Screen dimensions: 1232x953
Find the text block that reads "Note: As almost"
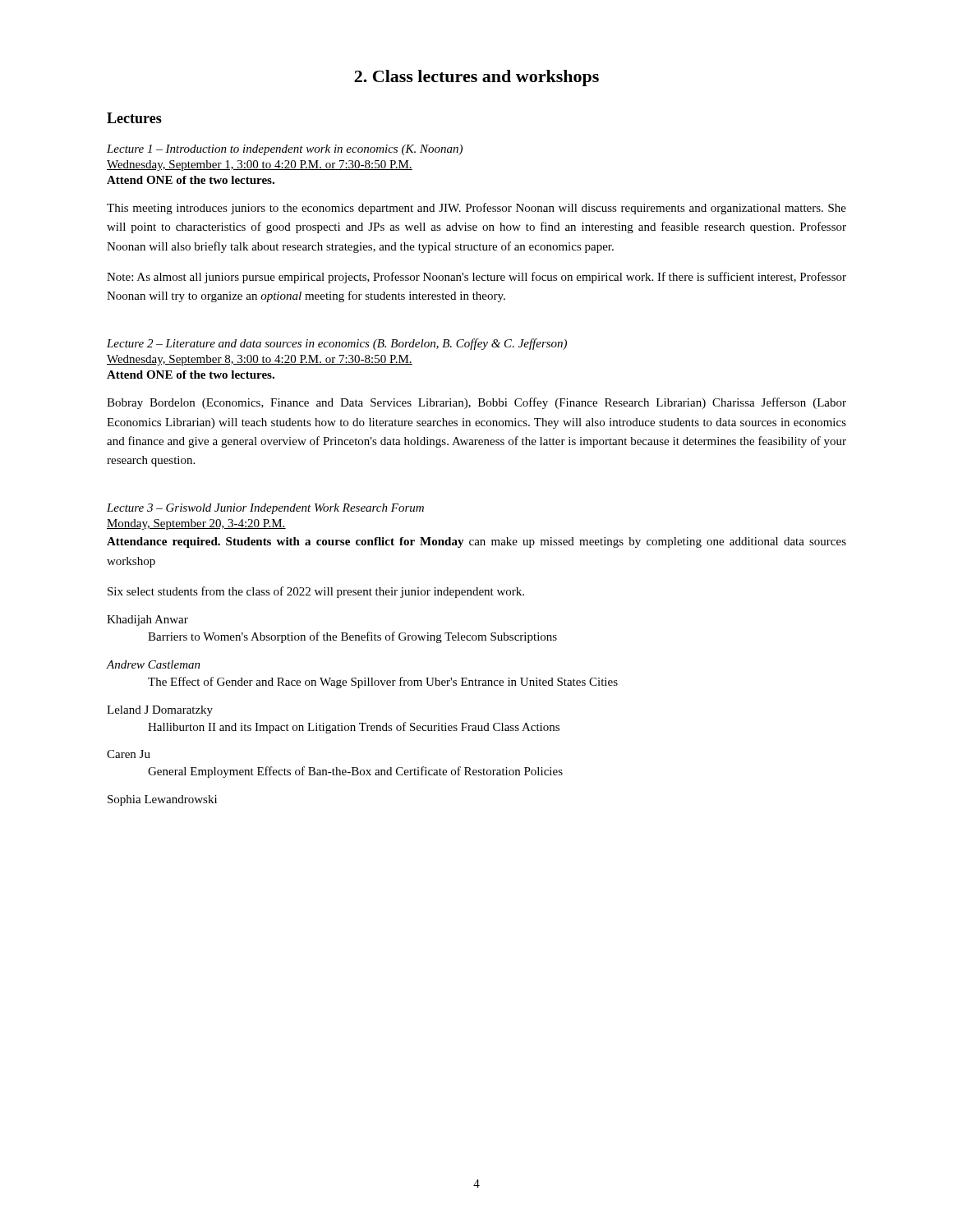coord(476,286)
